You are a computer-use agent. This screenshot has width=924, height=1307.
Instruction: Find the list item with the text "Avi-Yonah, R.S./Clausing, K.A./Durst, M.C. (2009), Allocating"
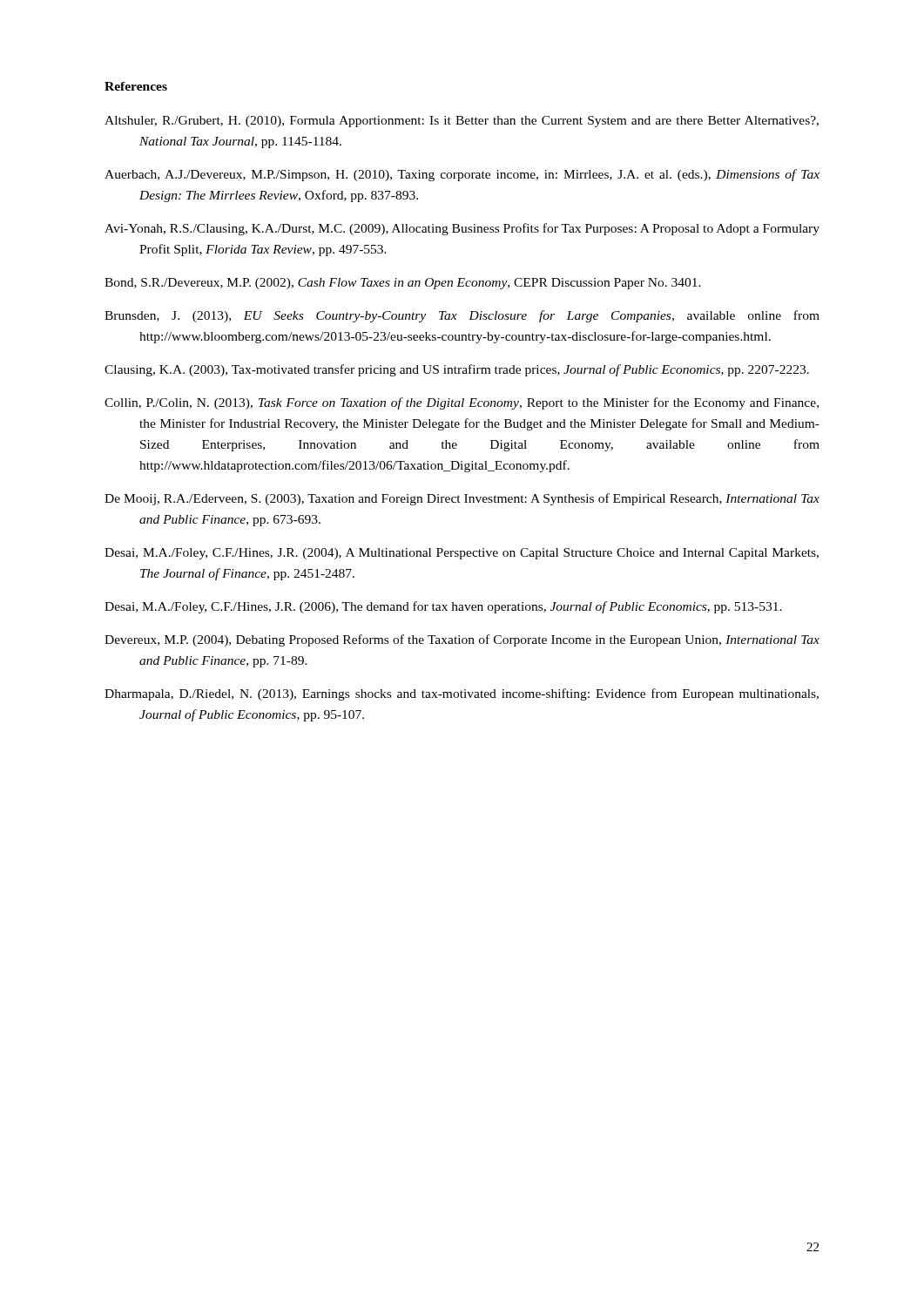462,239
